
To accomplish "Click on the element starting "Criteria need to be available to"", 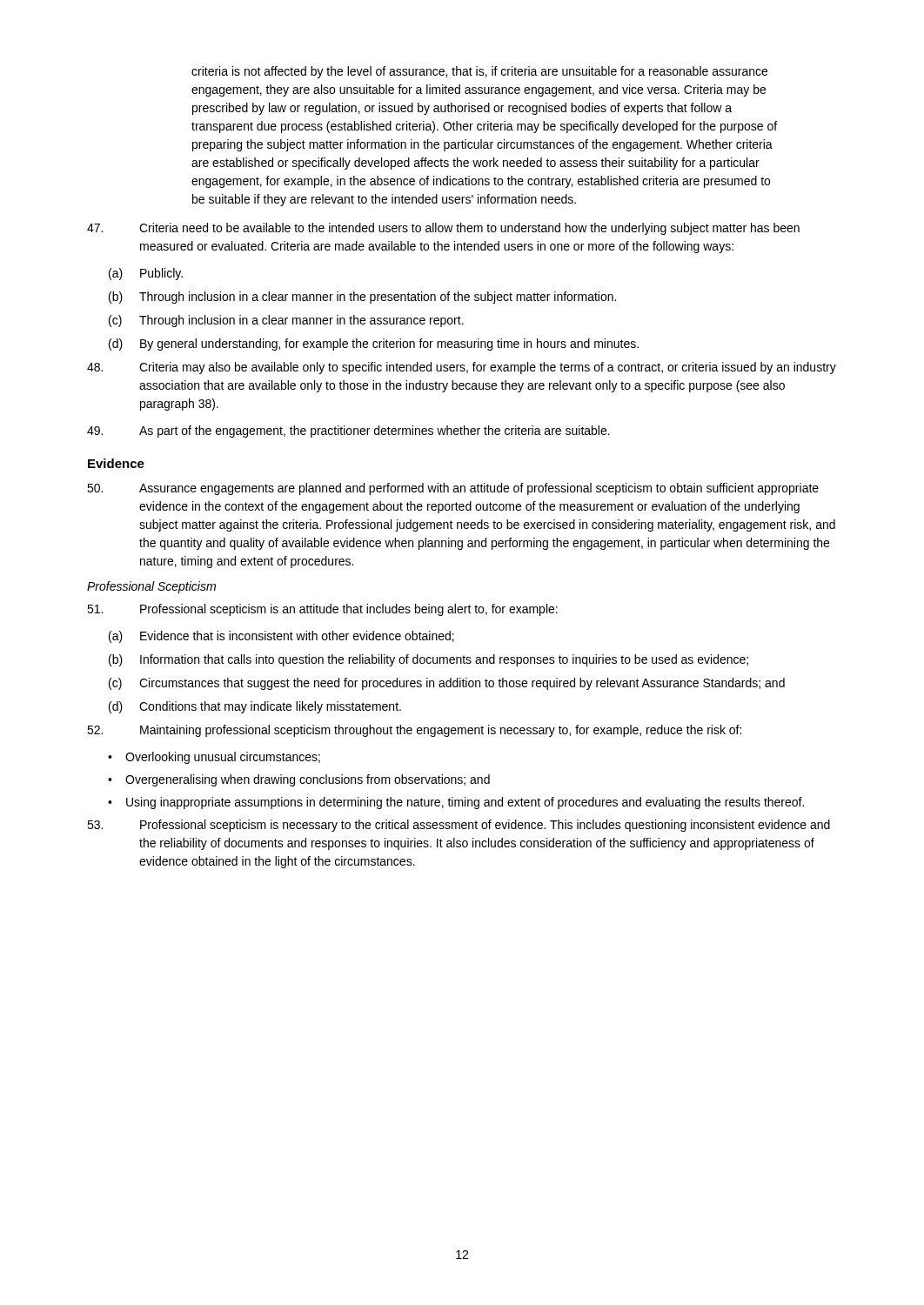I will pyautogui.click(x=462, y=238).
